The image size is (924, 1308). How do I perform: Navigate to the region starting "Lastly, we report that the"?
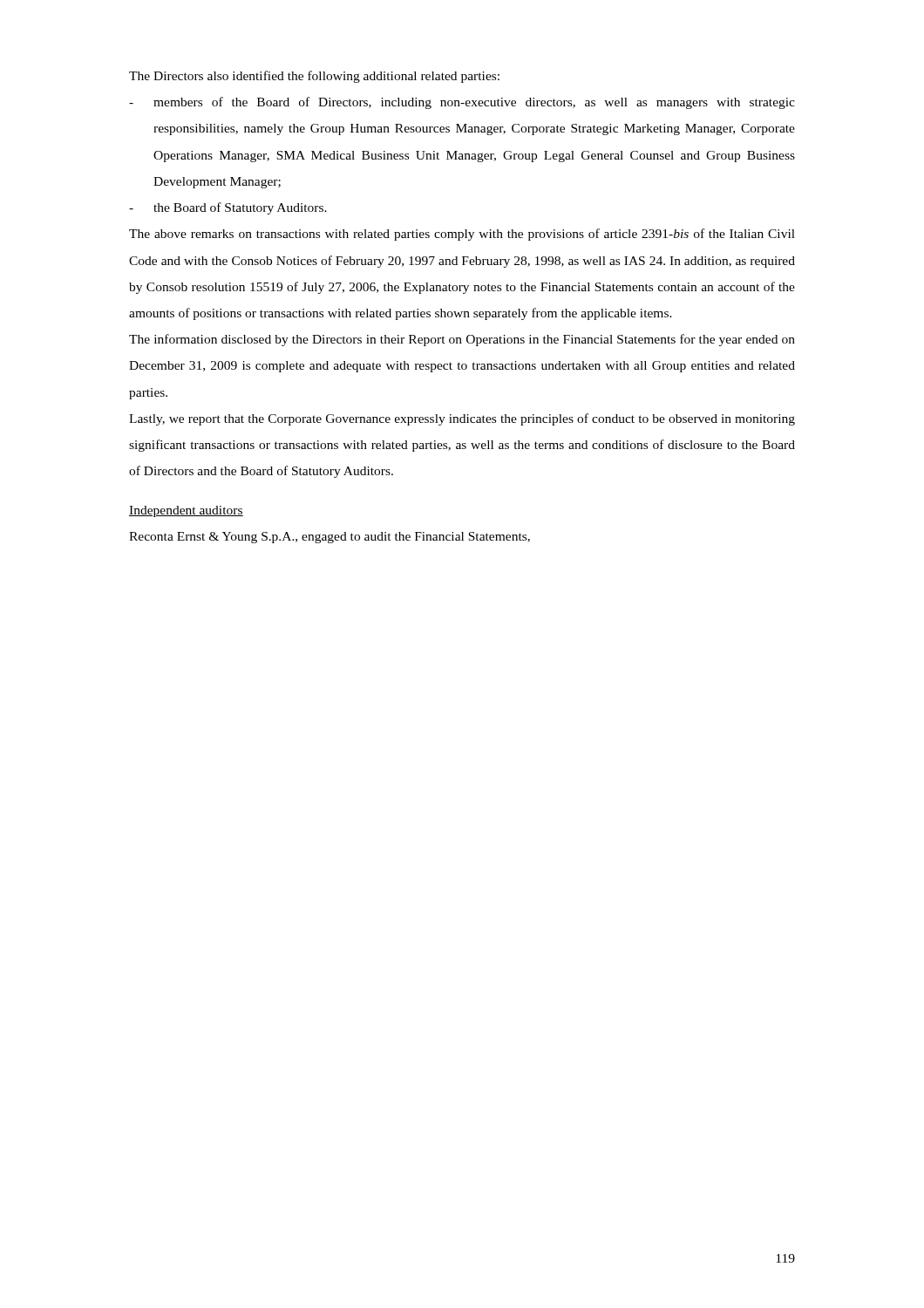click(462, 444)
